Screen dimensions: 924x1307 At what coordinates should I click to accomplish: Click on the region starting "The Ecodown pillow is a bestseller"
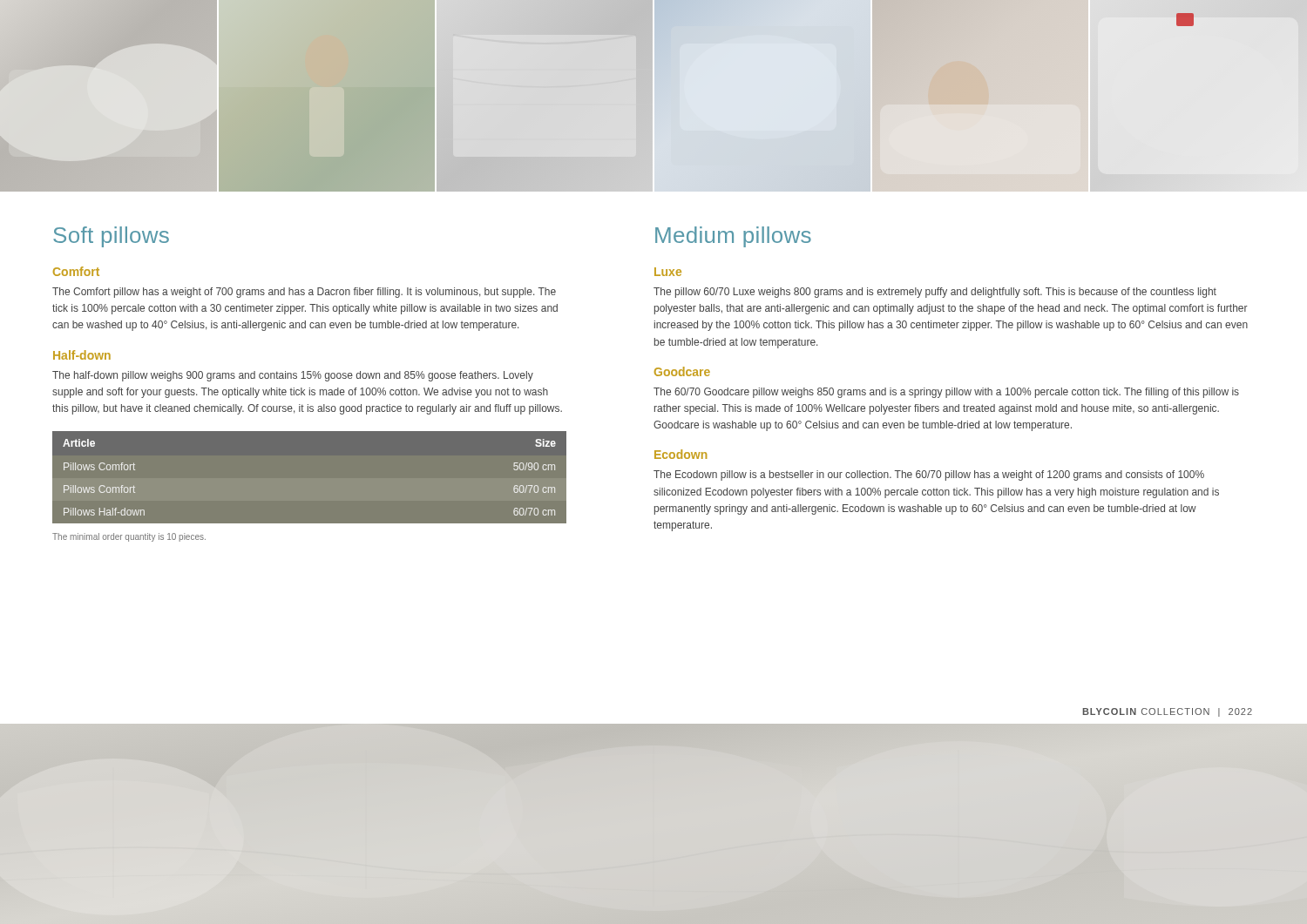point(936,500)
